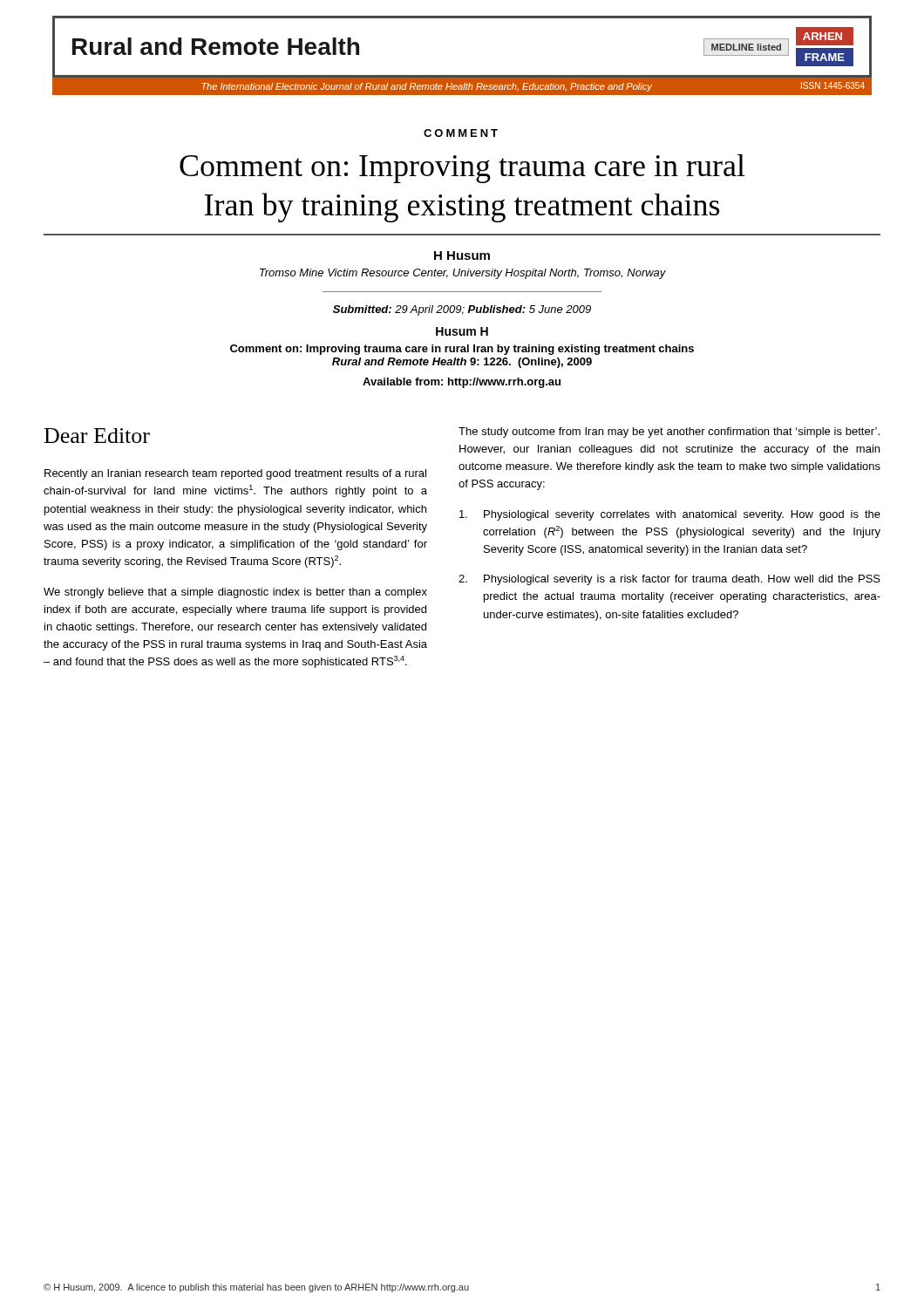This screenshot has width=924, height=1308.
Task: Navigate to the passage starting "The study outcome from Iran may"
Action: point(669,458)
